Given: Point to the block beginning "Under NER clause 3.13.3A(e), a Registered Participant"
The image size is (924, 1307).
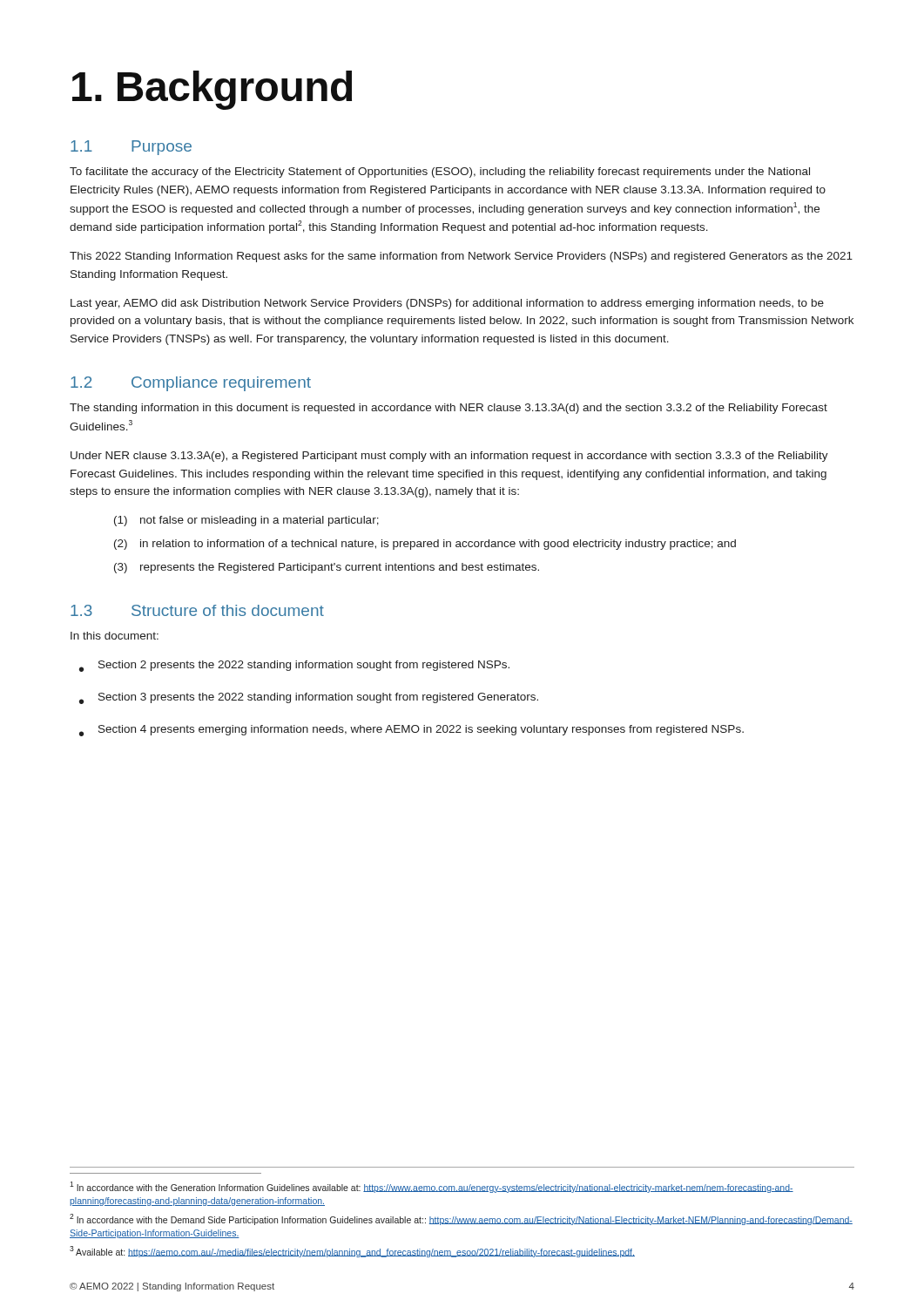Looking at the screenshot, I should (462, 474).
